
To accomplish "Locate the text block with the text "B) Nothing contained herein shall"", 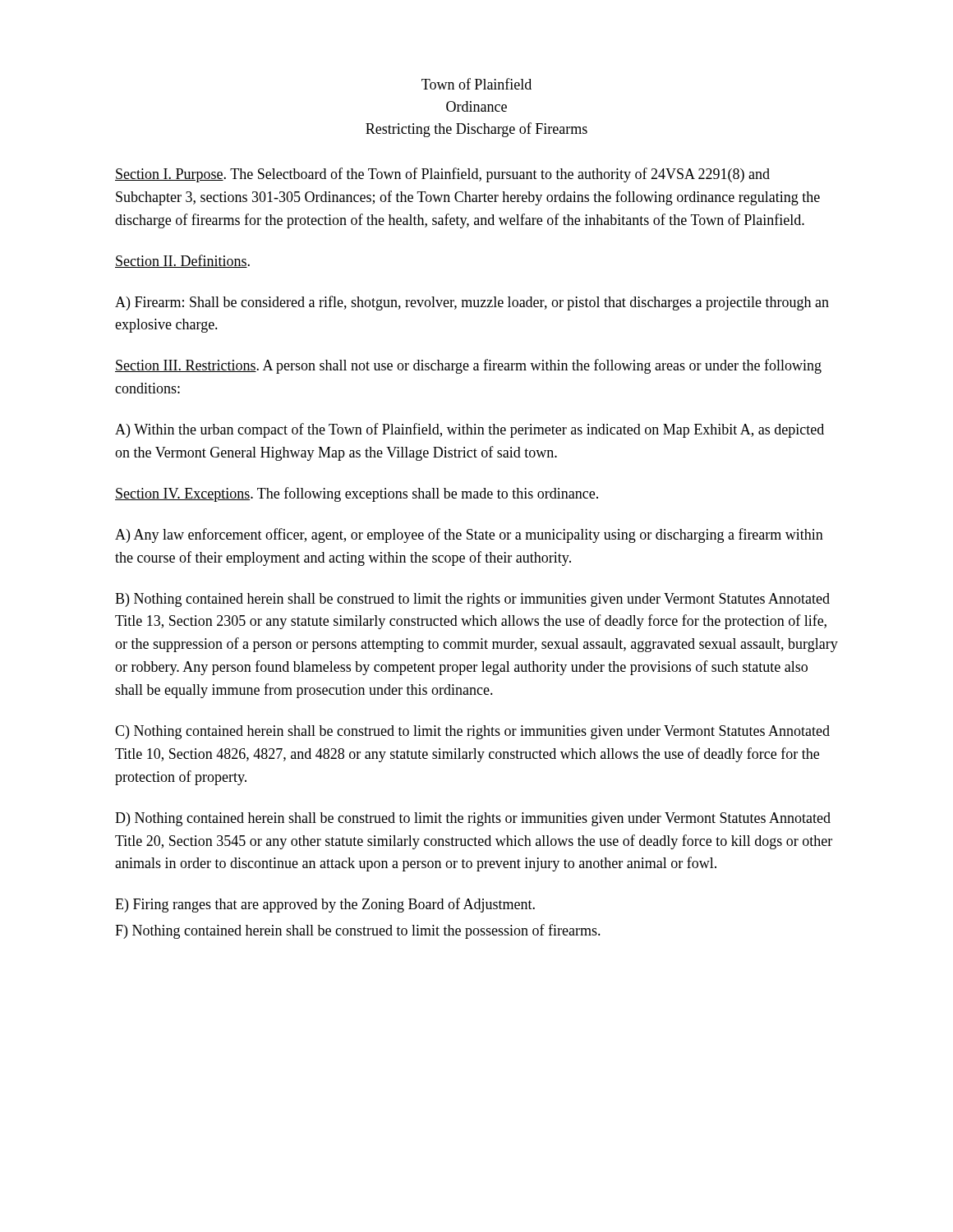I will (476, 644).
